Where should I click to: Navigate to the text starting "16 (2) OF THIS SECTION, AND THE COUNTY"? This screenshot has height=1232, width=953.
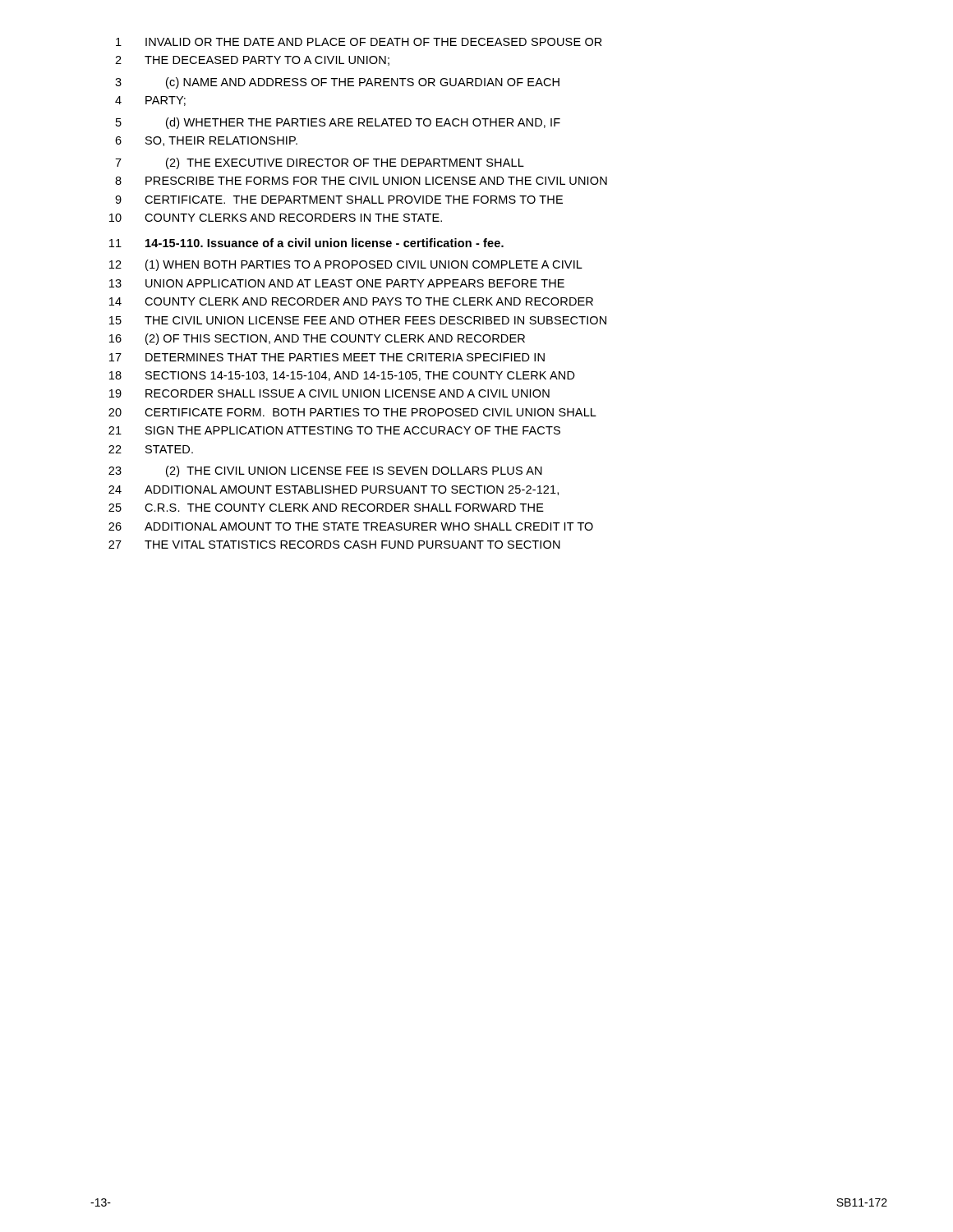coord(489,339)
